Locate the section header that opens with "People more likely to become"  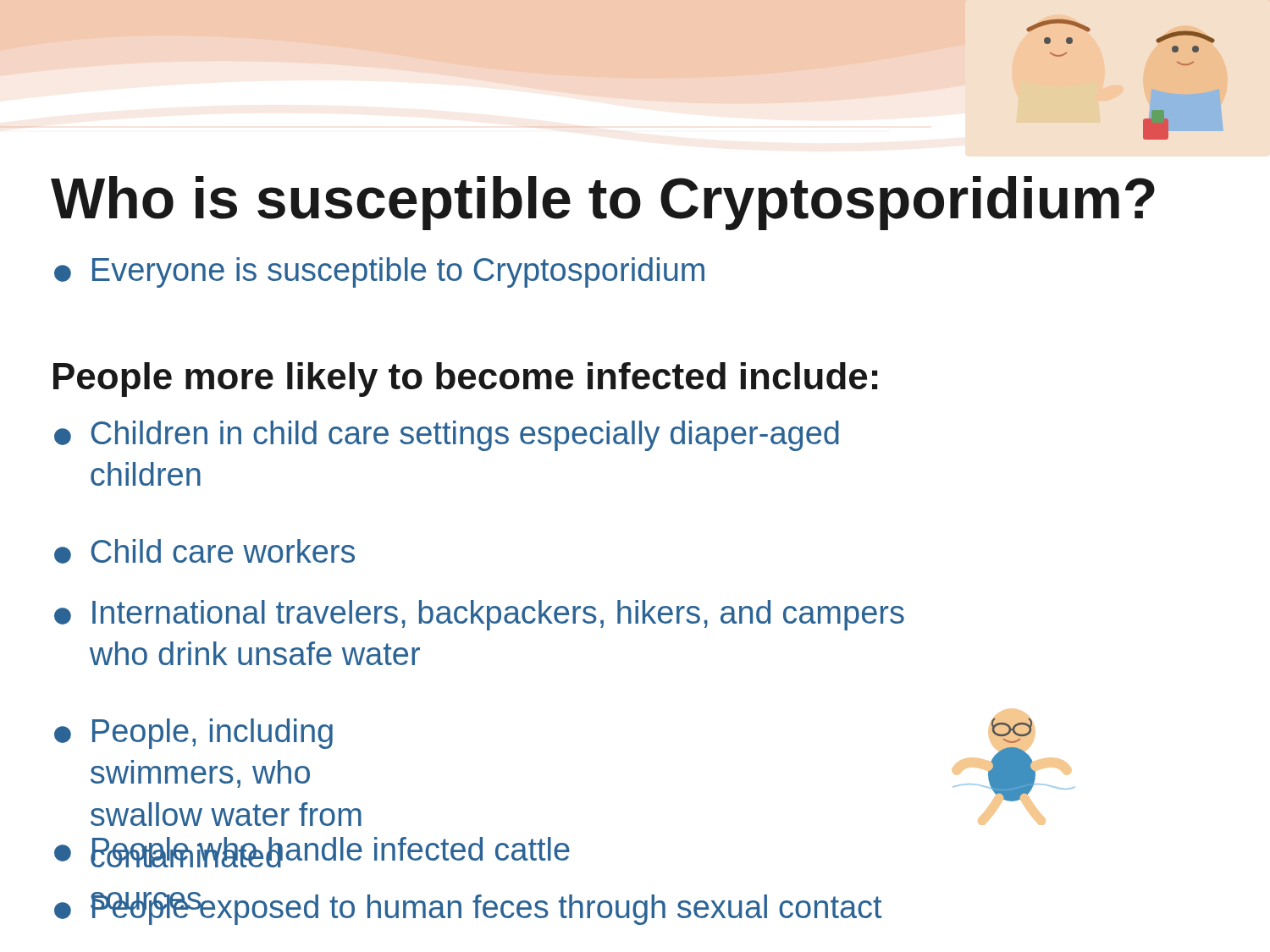click(x=466, y=376)
